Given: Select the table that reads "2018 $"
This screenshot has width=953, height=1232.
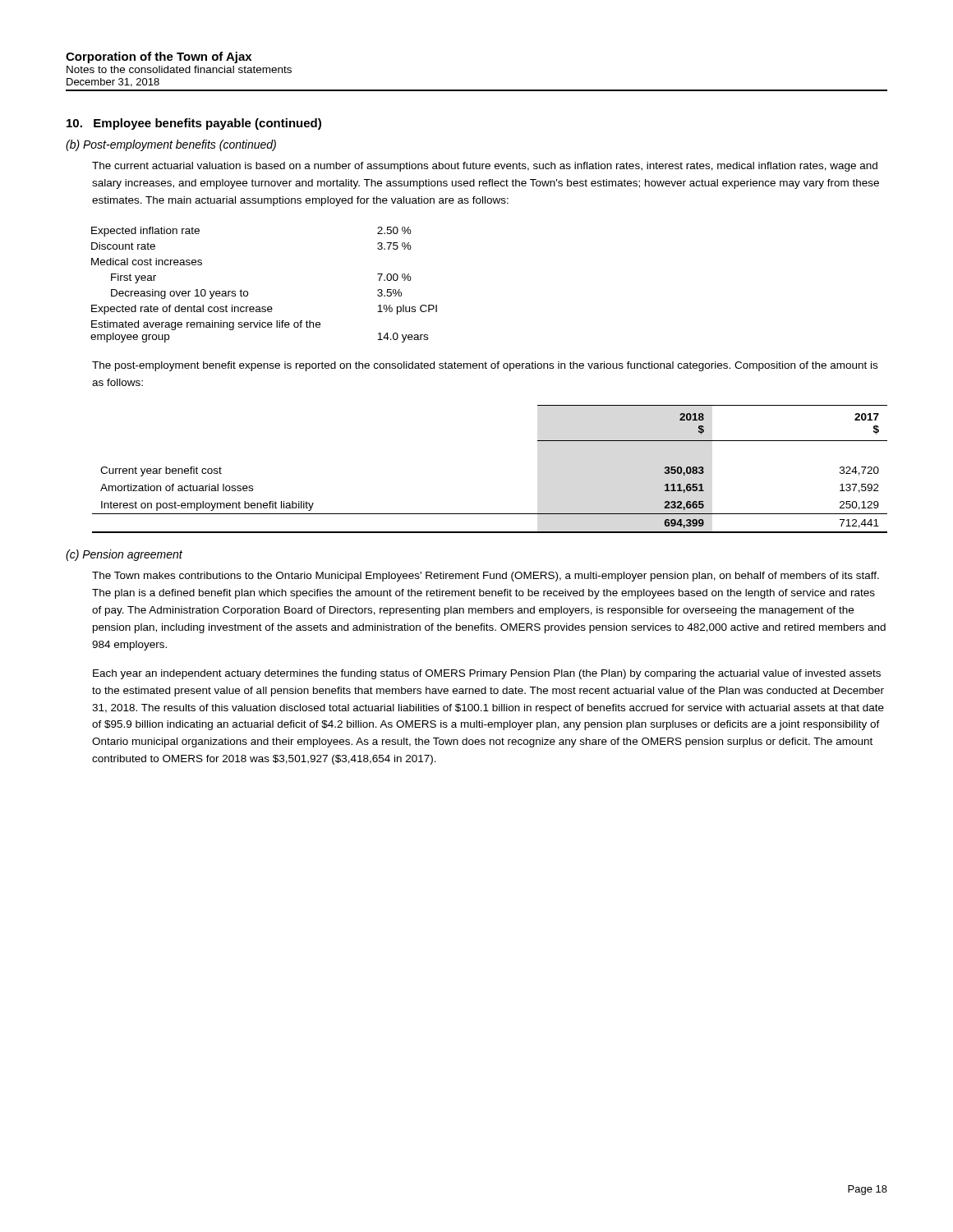Looking at the screenshot, I should (490, 469).
